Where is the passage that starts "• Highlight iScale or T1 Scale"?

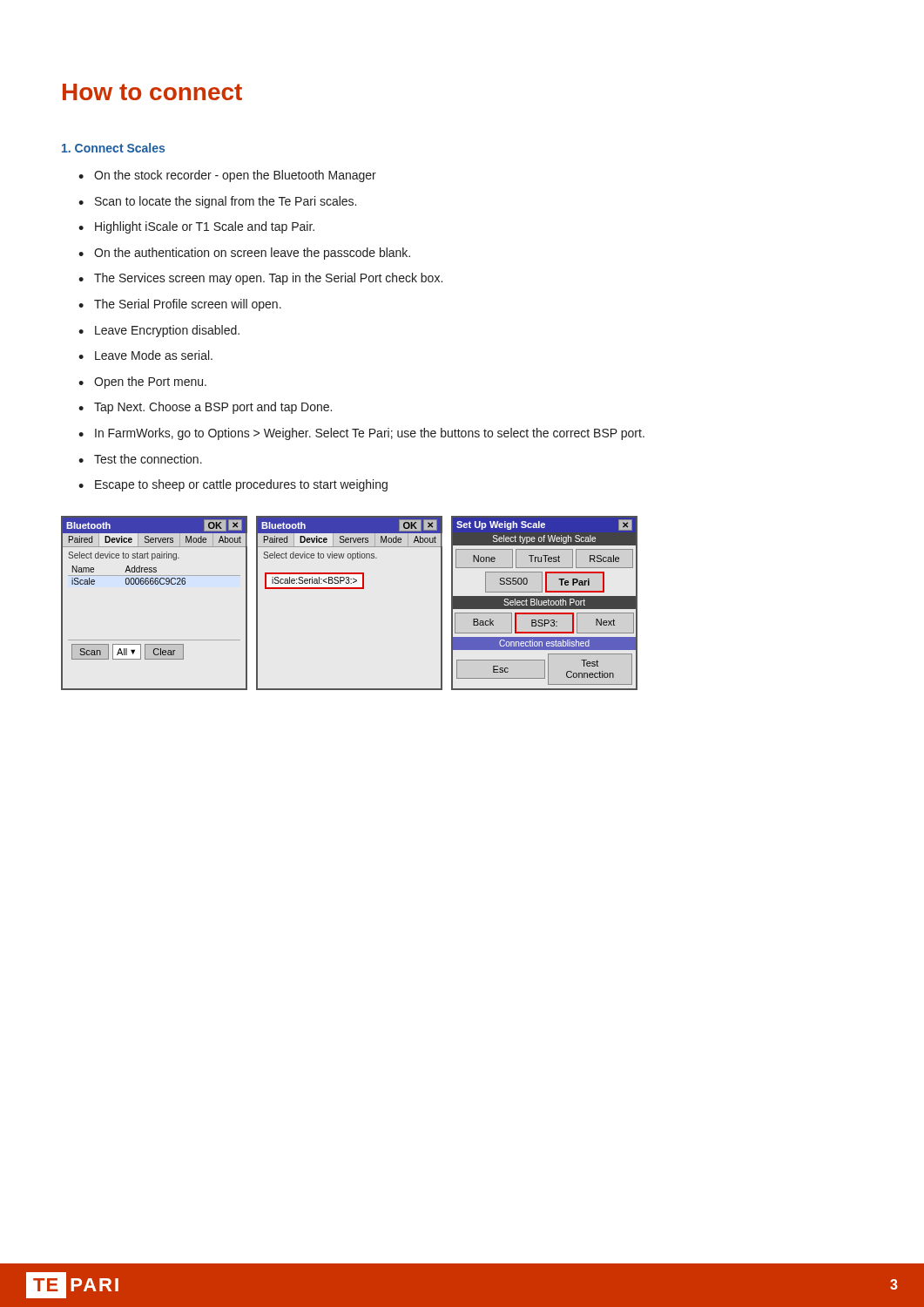pos(197,229)
